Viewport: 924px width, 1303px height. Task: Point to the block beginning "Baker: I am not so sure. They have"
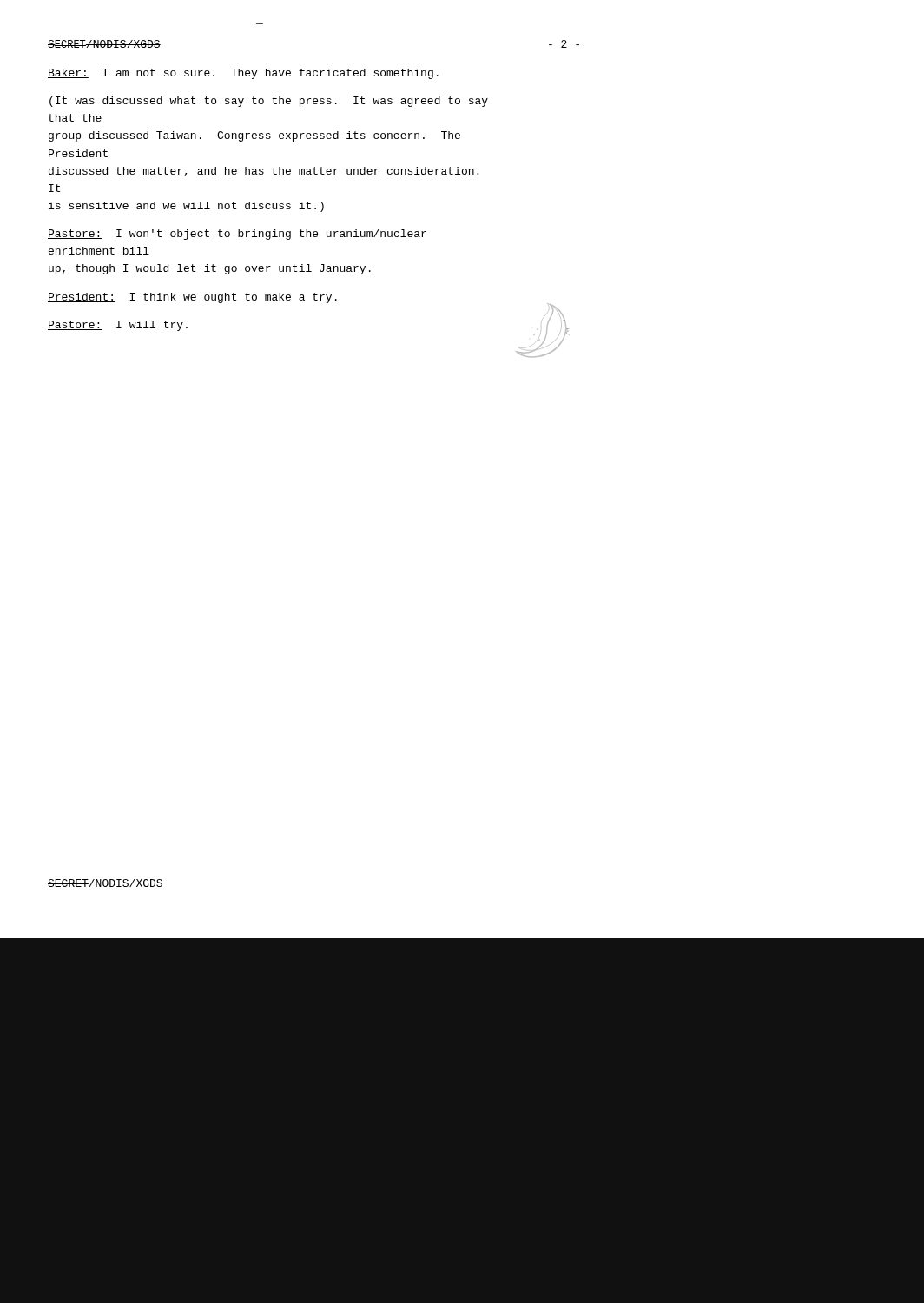(244, 73)
